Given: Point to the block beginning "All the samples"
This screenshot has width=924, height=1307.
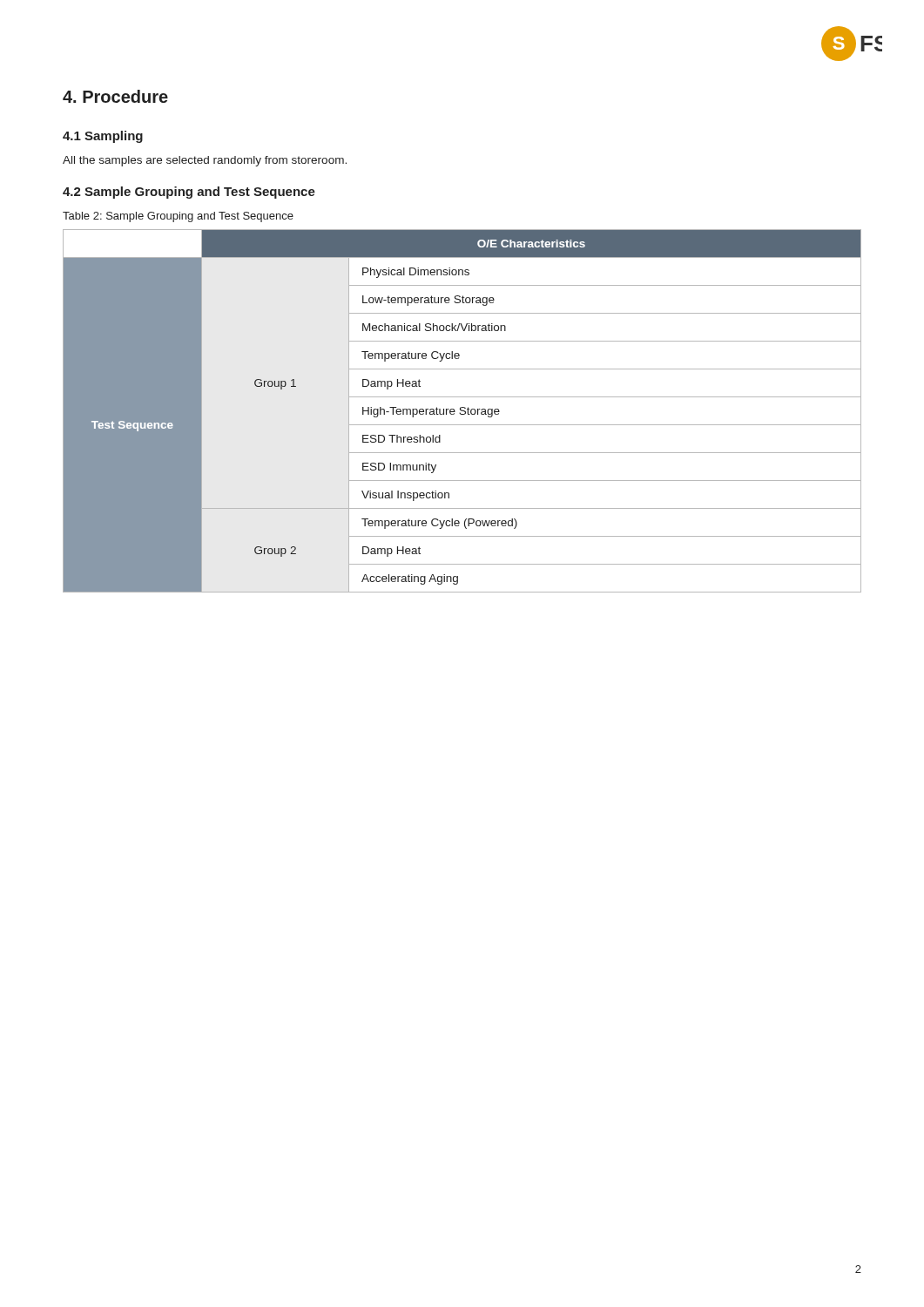Looking at the screenshot, I should click(x=205, y=160).
